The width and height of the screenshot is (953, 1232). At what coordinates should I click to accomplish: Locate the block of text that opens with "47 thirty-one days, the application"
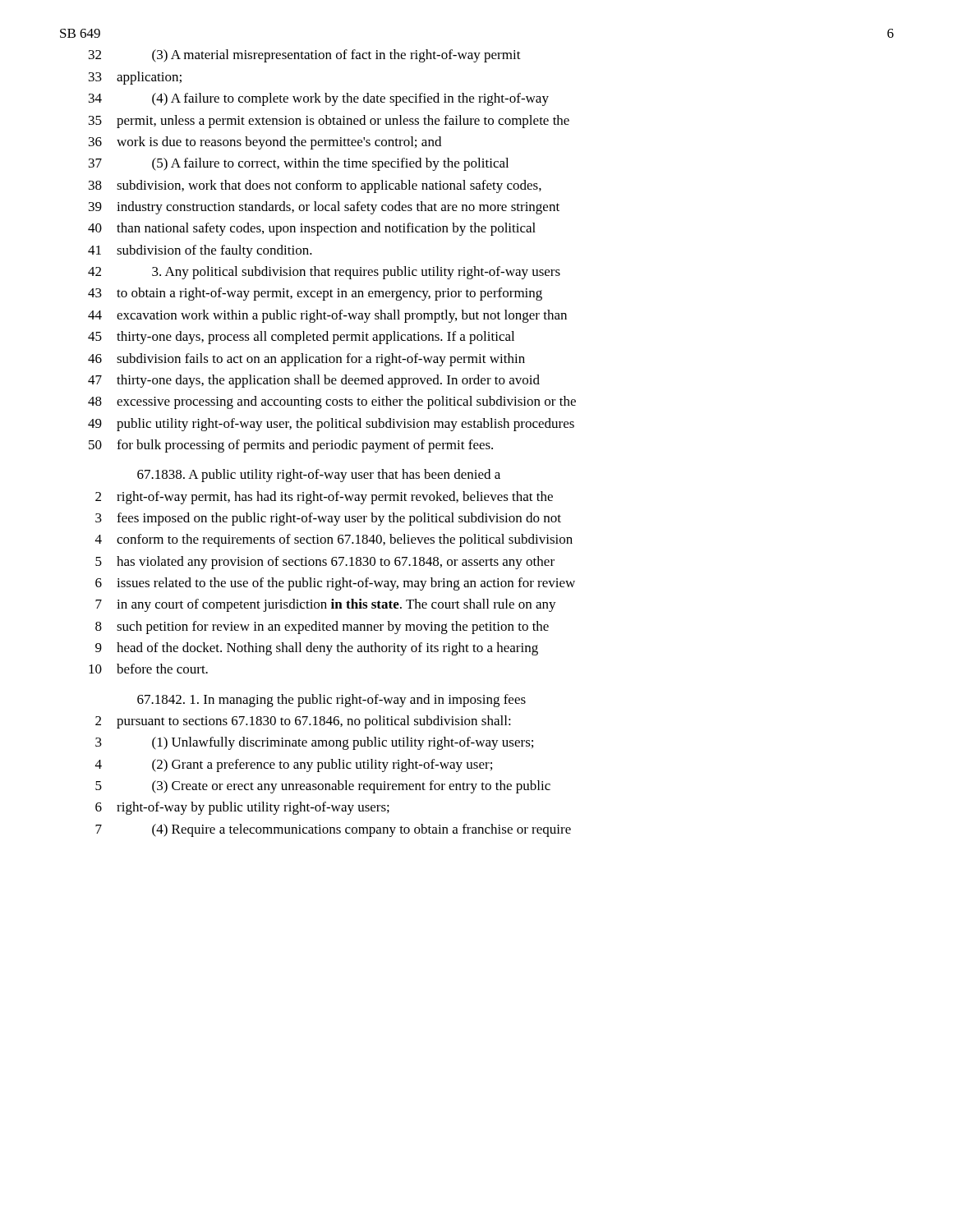[476, 380]
